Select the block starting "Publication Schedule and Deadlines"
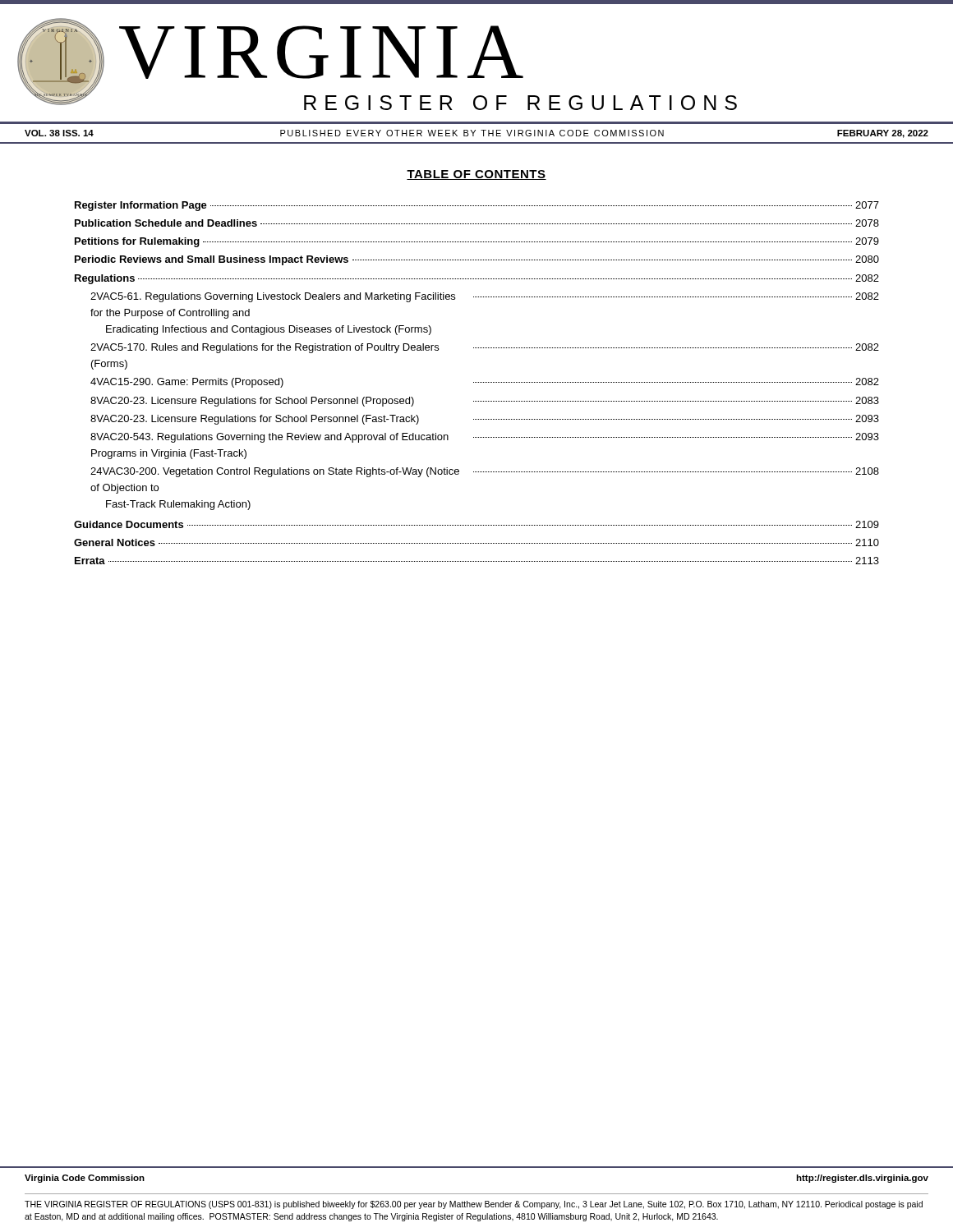The width and height of the screenshot is (953, 1232). click(x=476, y=224)
